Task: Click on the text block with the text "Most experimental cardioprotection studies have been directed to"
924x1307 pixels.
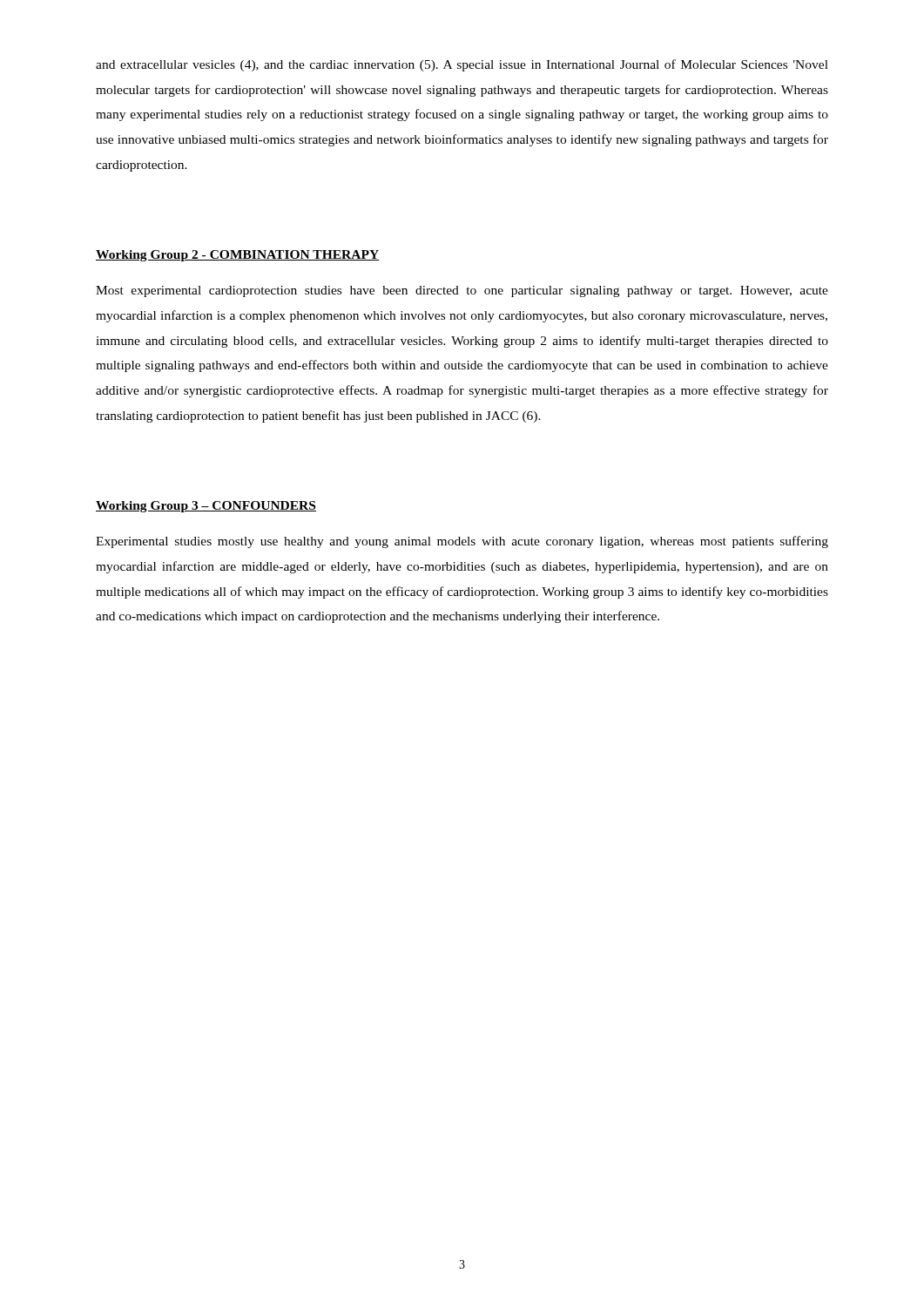Action: click(x=462, y=353)
